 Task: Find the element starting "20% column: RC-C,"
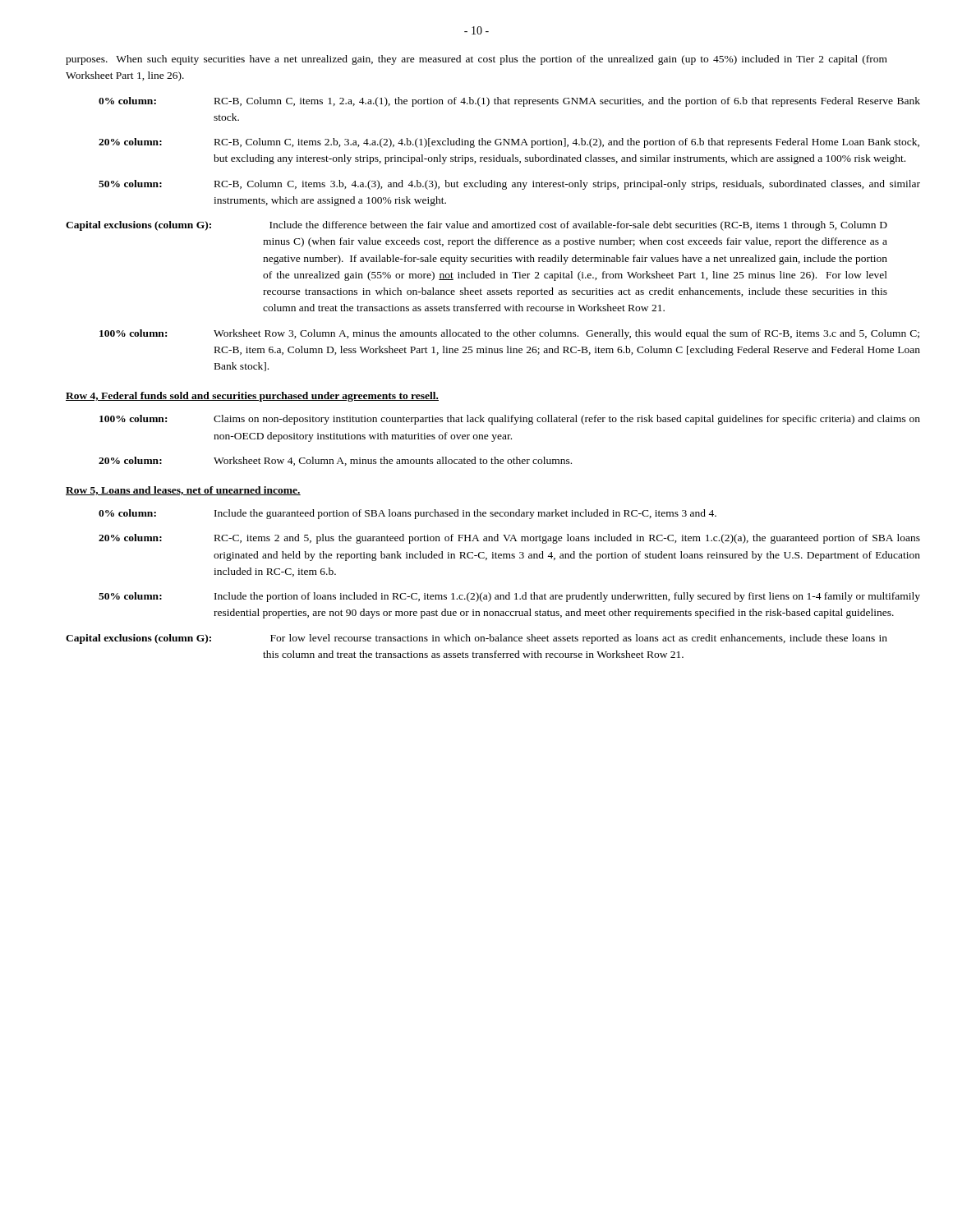(509, 555)
